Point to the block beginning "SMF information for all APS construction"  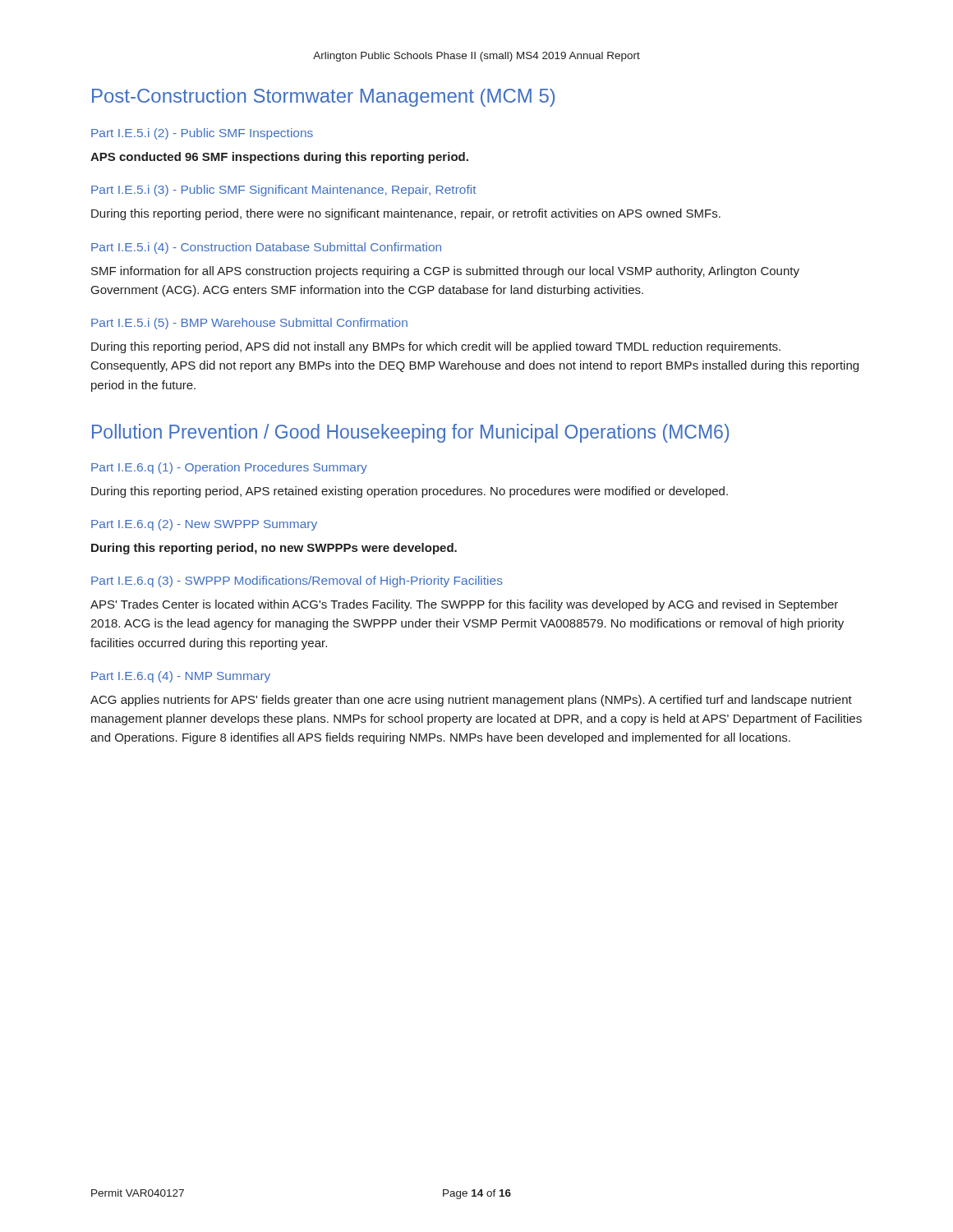point(445,280)
